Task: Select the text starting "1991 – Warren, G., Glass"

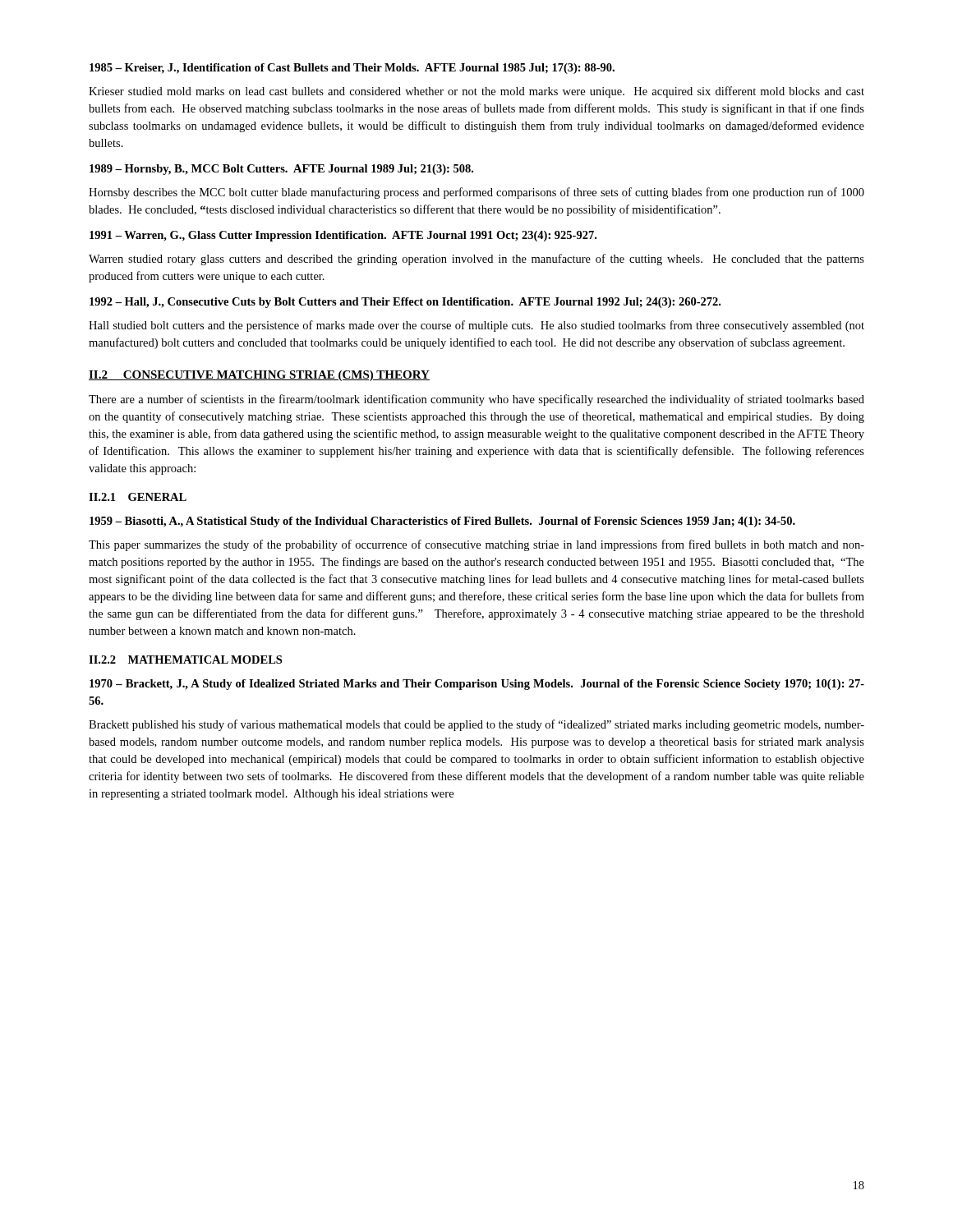Action: click(x=476, y=235)
